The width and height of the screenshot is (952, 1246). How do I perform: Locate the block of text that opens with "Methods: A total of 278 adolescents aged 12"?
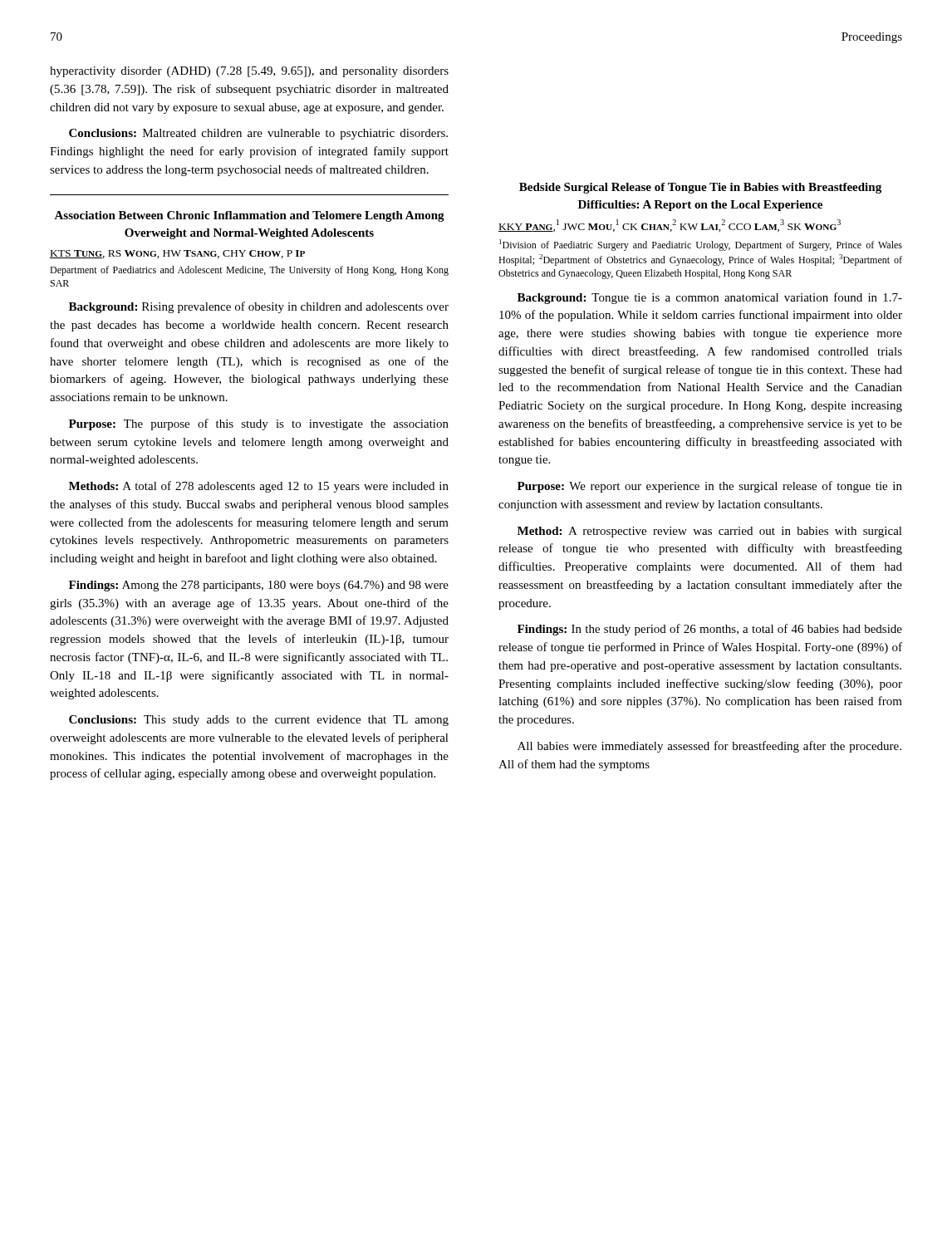click(x=249, y=523)
